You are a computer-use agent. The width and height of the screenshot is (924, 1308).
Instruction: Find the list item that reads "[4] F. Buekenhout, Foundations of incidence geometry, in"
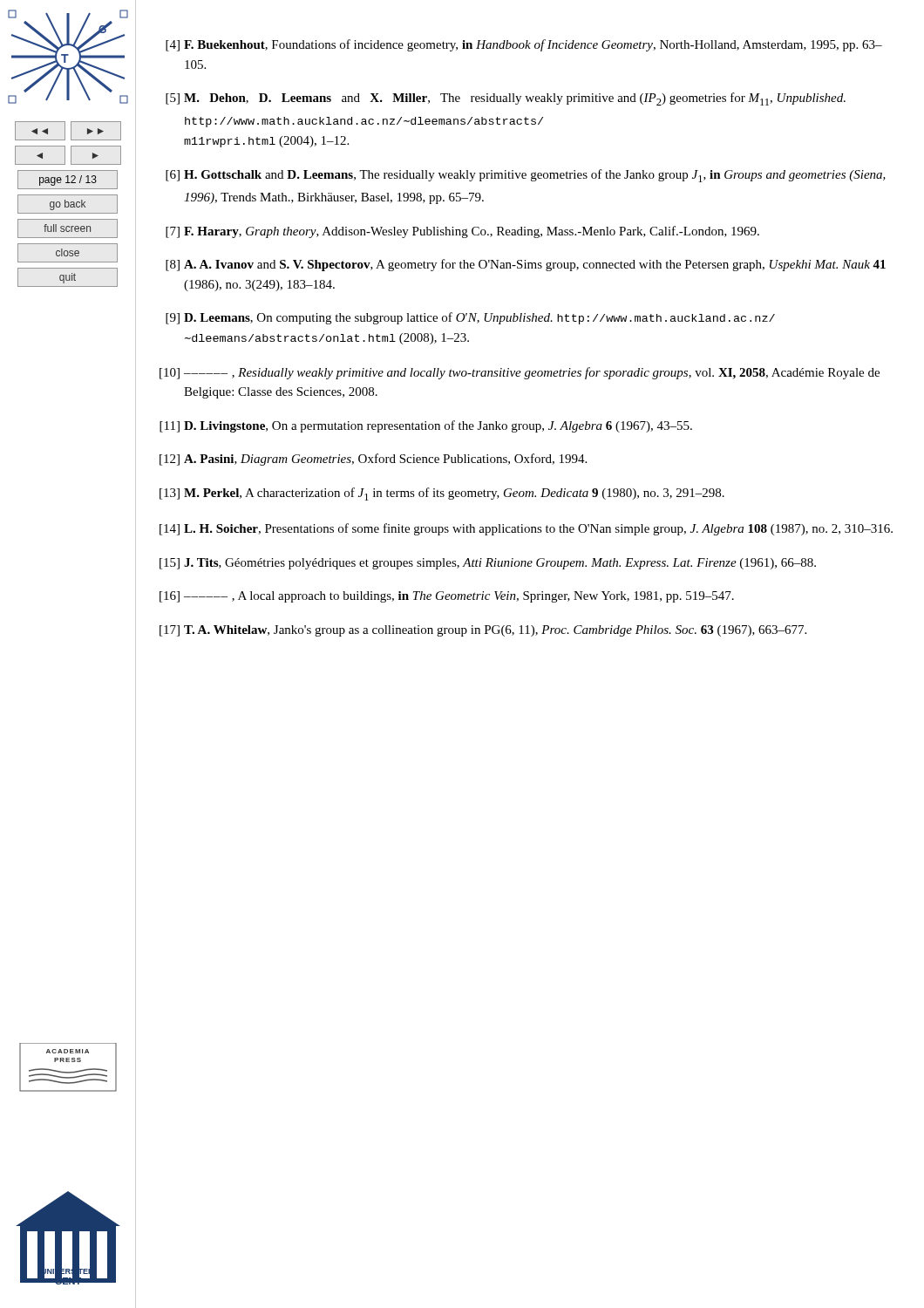pos(521,55)
